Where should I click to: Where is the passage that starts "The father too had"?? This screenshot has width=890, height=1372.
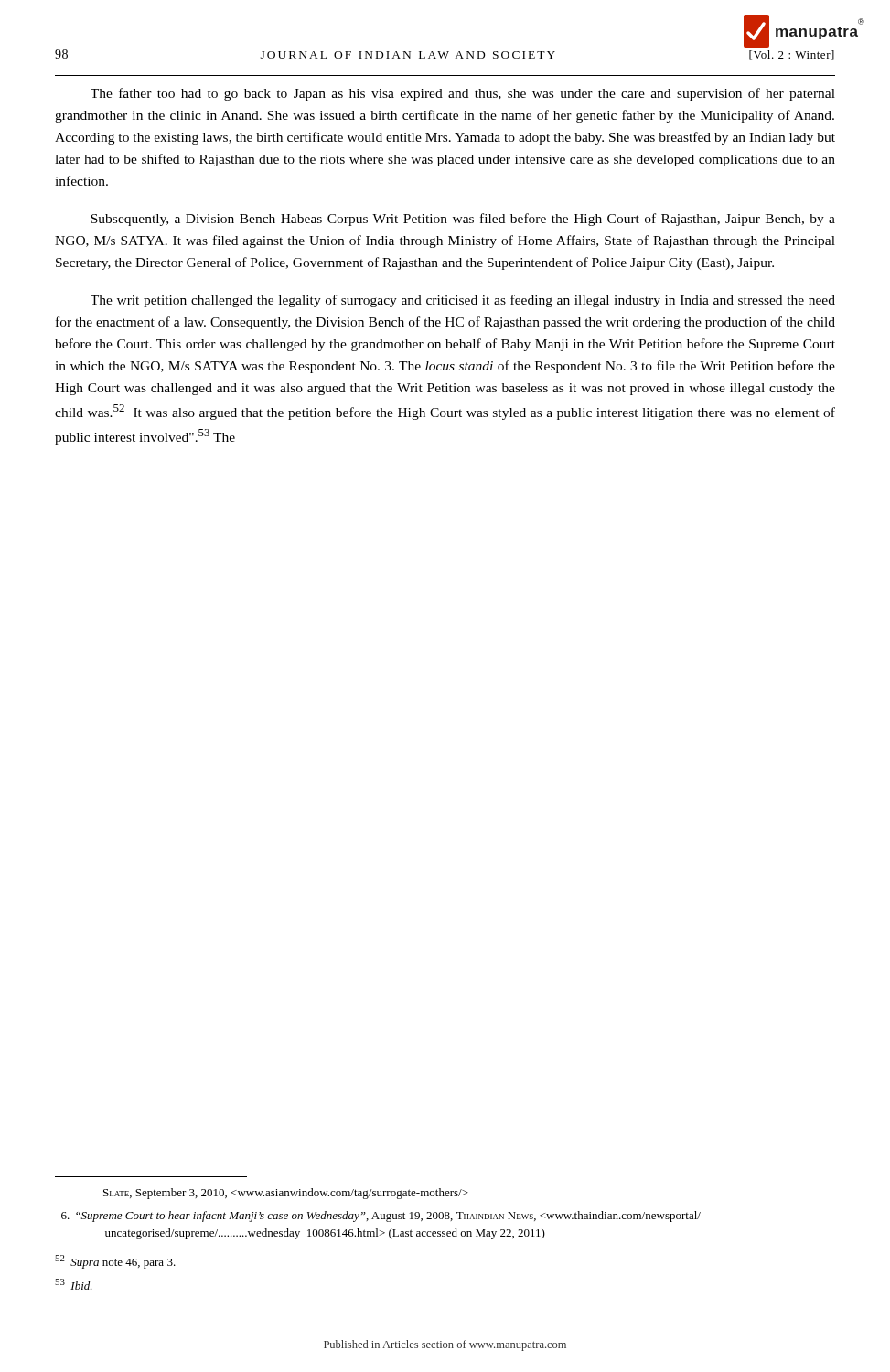coord(445,137)
